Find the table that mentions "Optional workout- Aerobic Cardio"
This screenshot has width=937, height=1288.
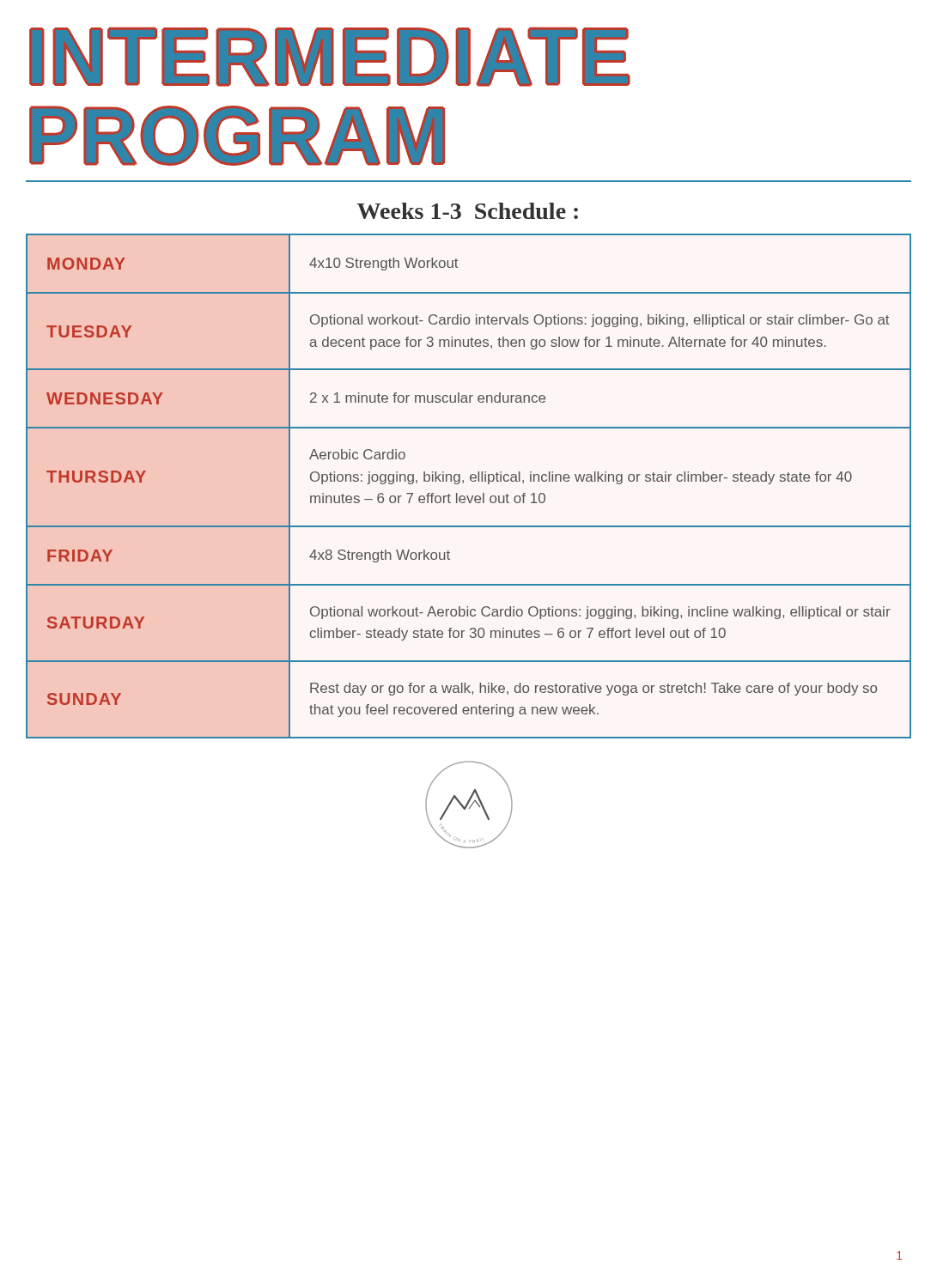468,486
